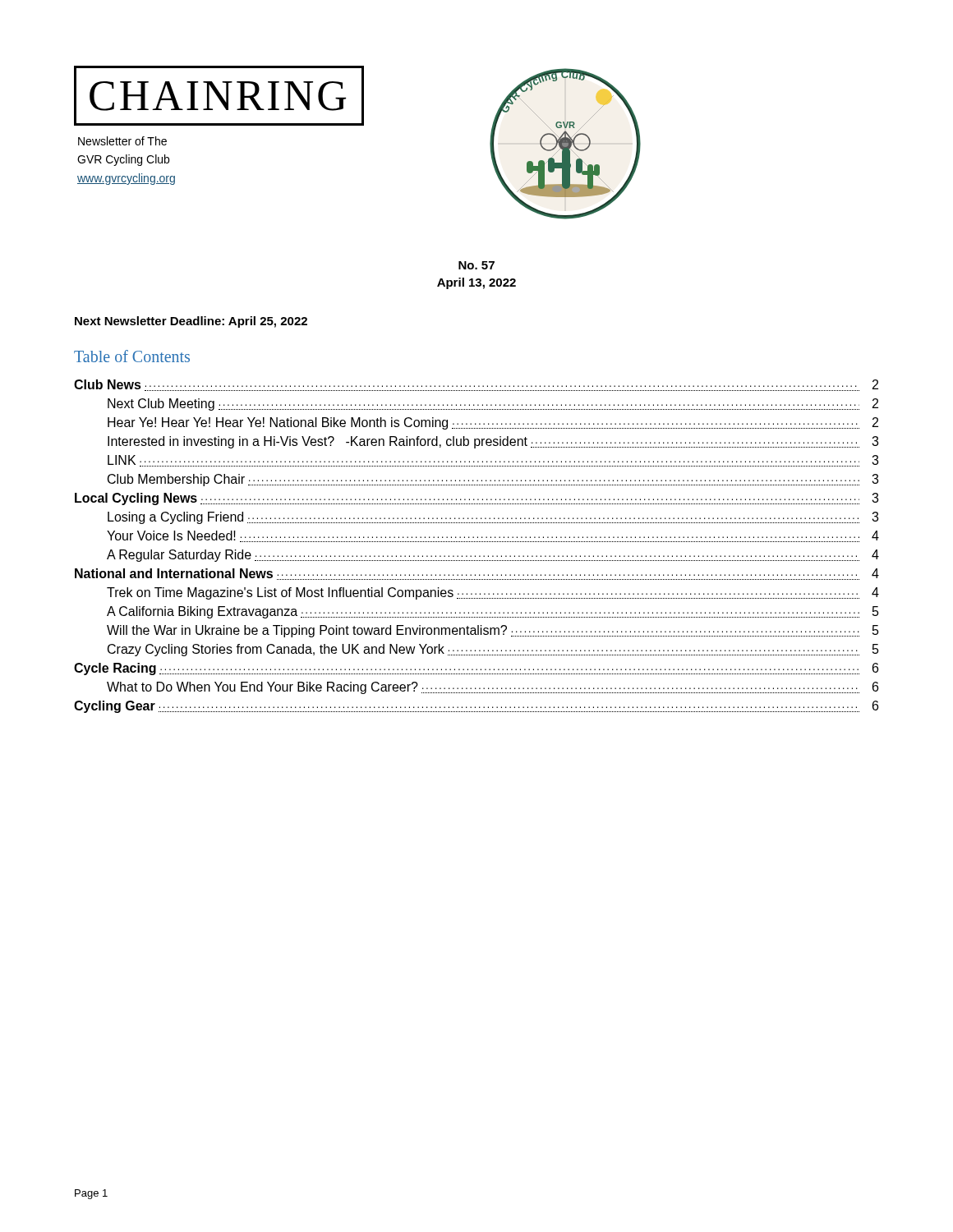This screenshot has width=953, height=1232.
Task: Select the block starting "No. 57 April 13, 2022"
Action: 476,274
